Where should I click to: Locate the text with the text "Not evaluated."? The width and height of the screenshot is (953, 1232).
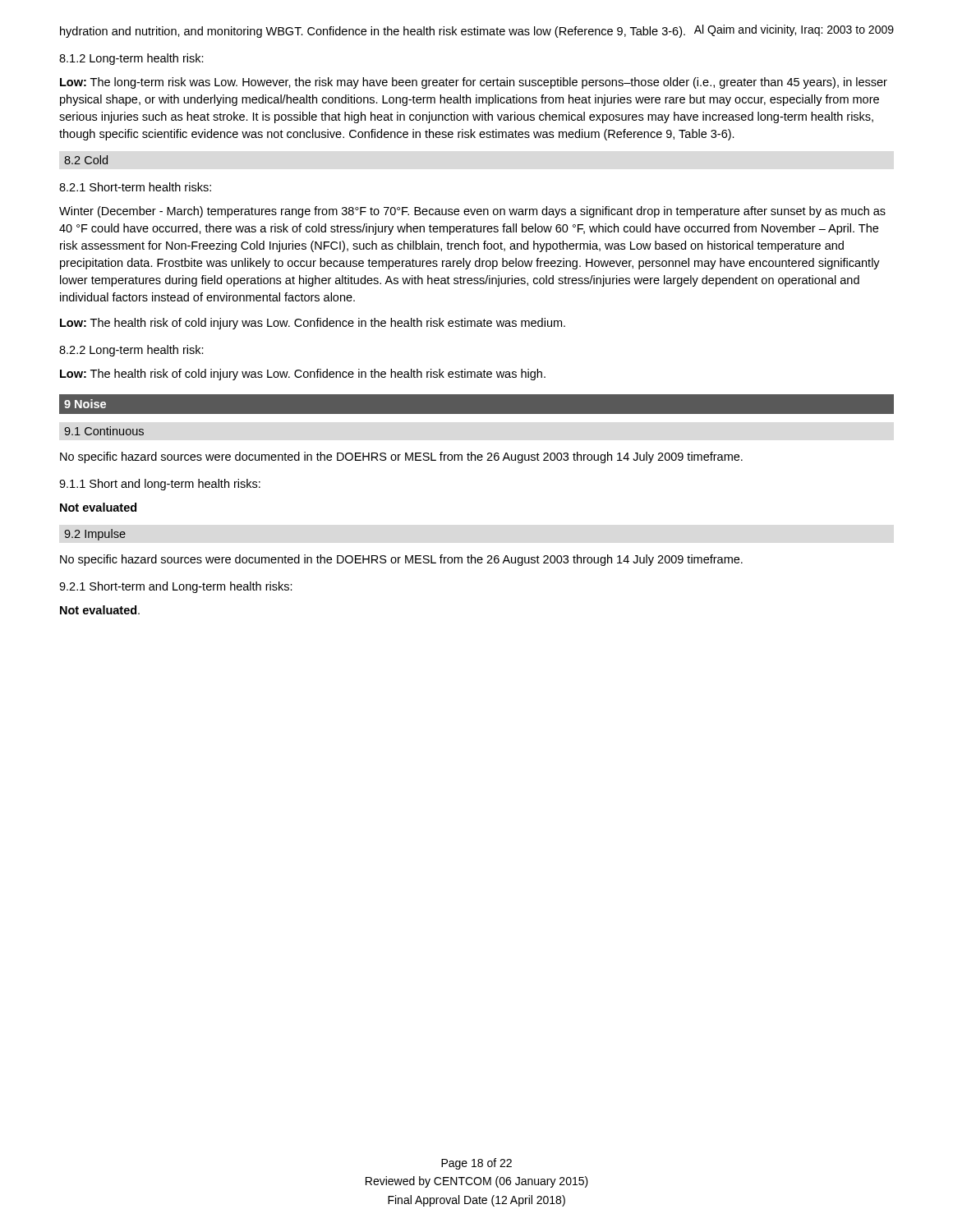(x=100, y=611)
